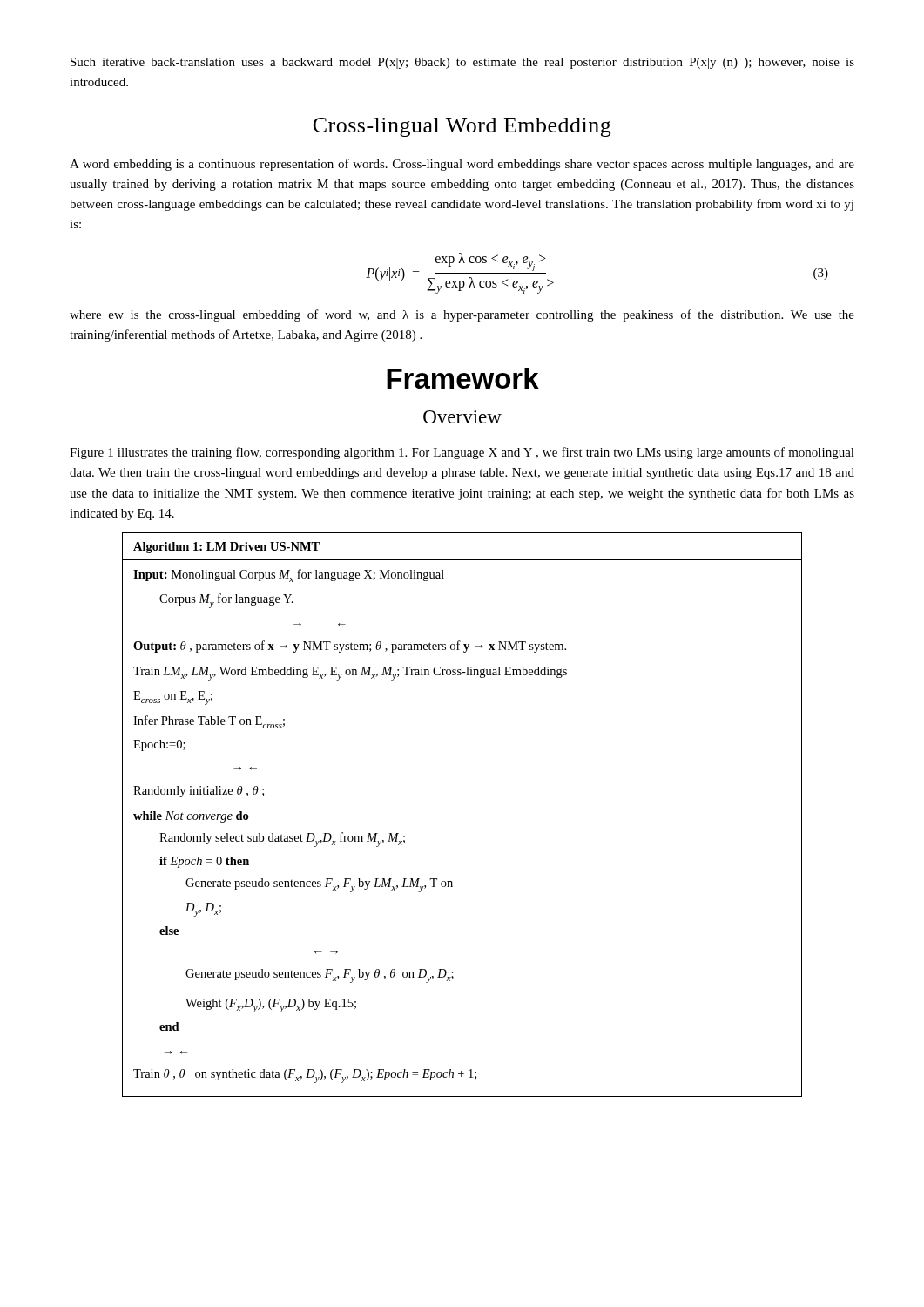
Task: Locate the table
Action: (462, 815)
